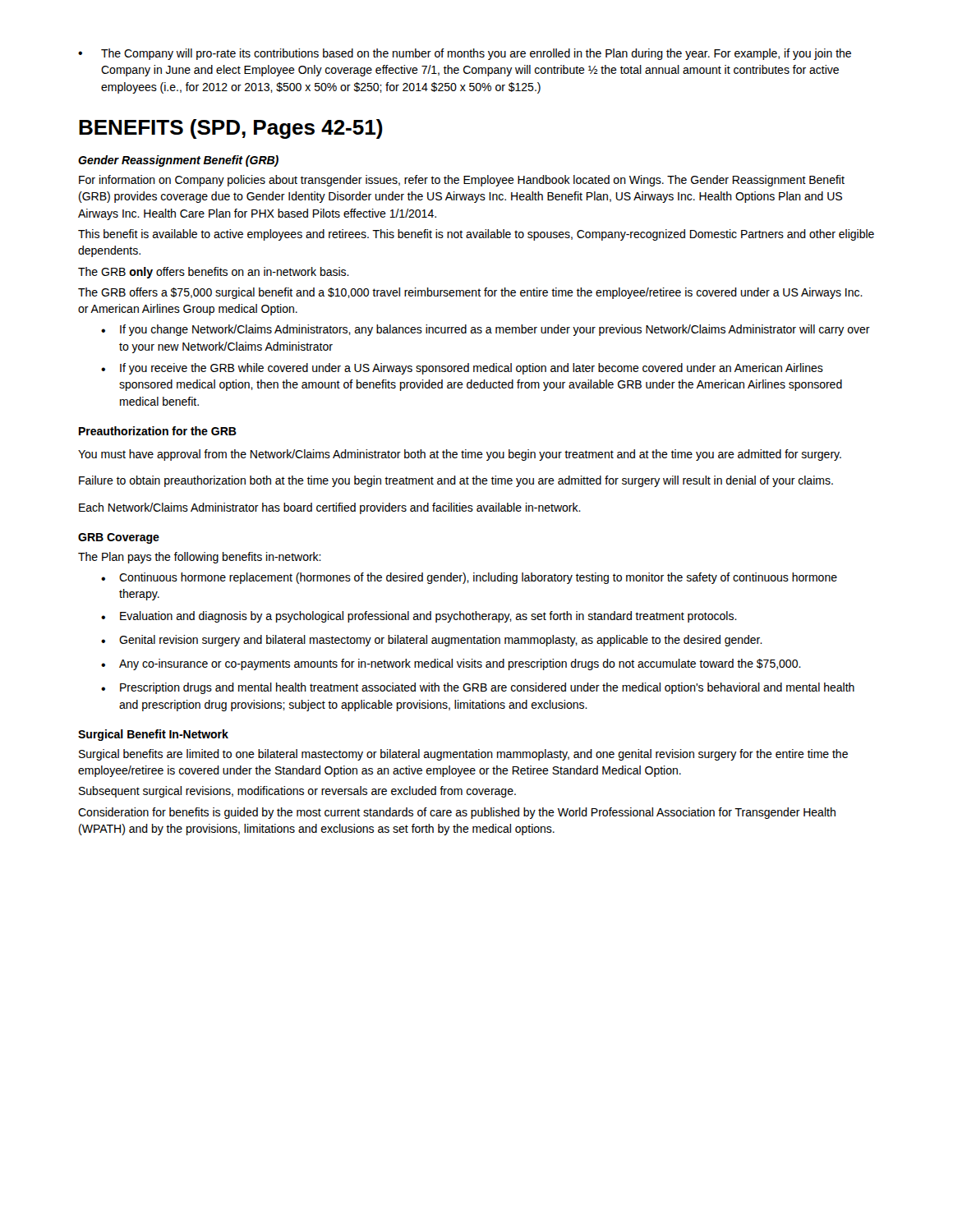This screenshot has width=953, height=1232.
Task: Navigate to the text starting "• Prescription drugs"
Action: [488, 696]
